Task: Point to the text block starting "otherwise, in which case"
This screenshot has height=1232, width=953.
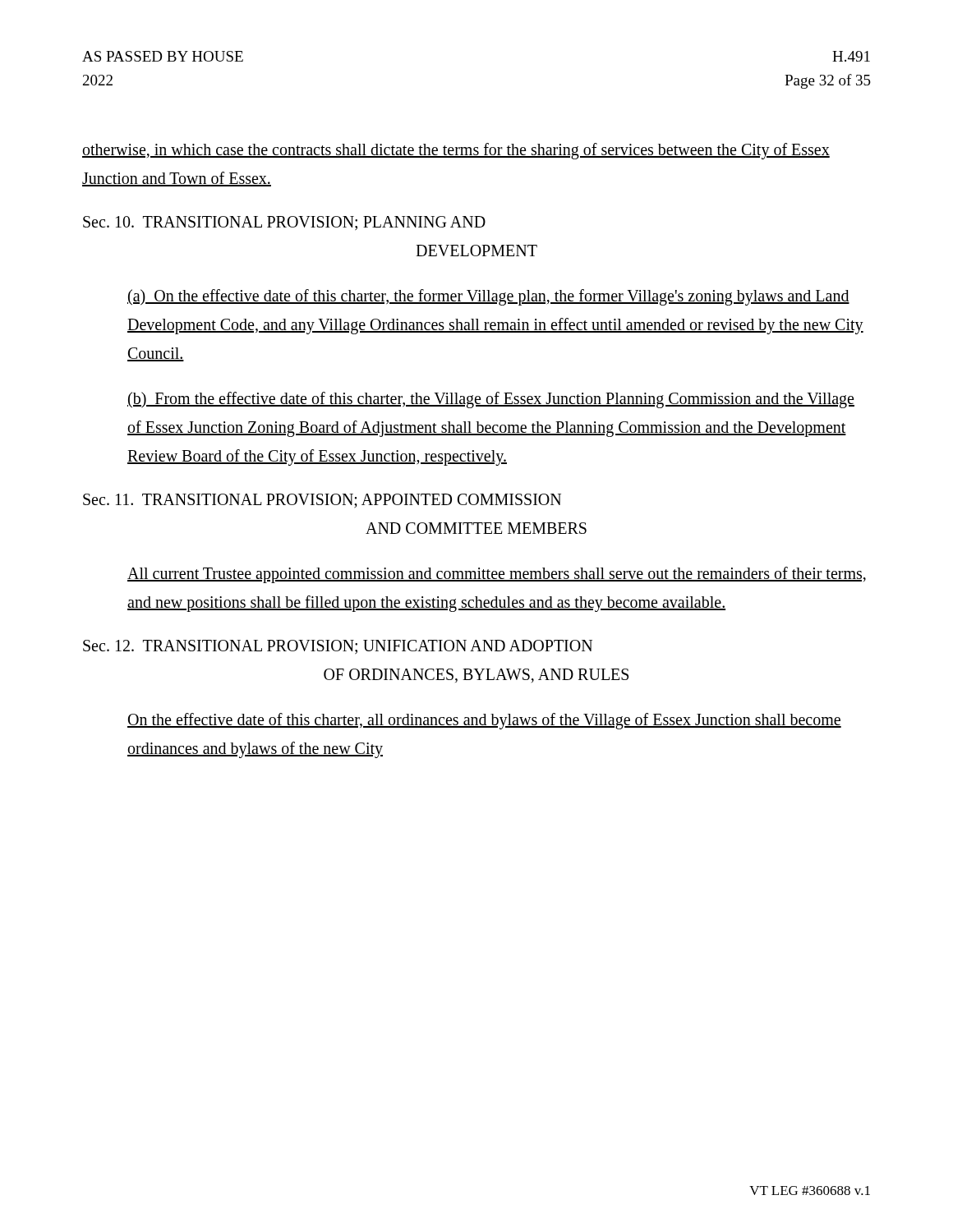Action: coord(456,164)
